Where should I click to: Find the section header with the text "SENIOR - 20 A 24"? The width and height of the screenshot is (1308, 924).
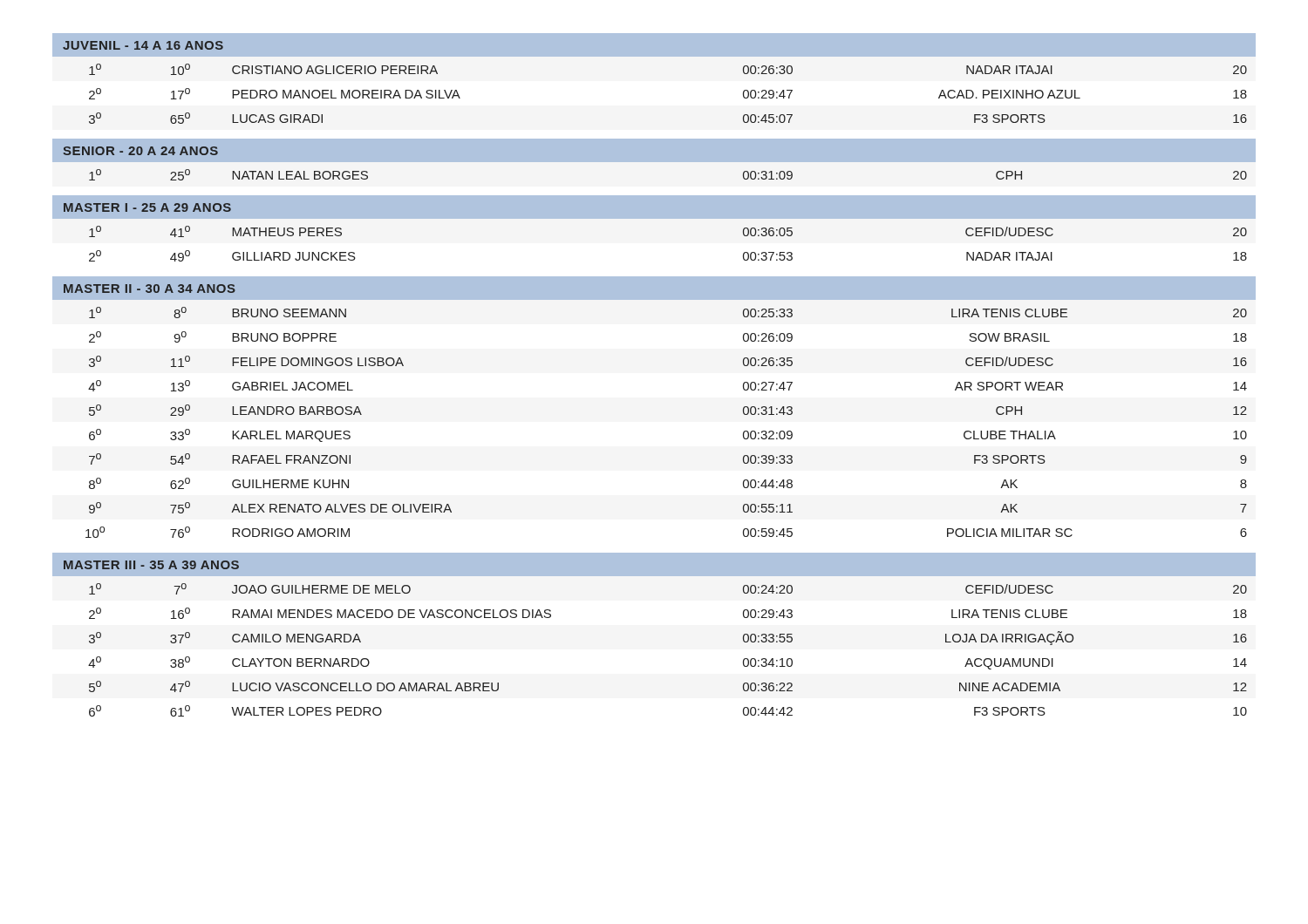(141, 150)
